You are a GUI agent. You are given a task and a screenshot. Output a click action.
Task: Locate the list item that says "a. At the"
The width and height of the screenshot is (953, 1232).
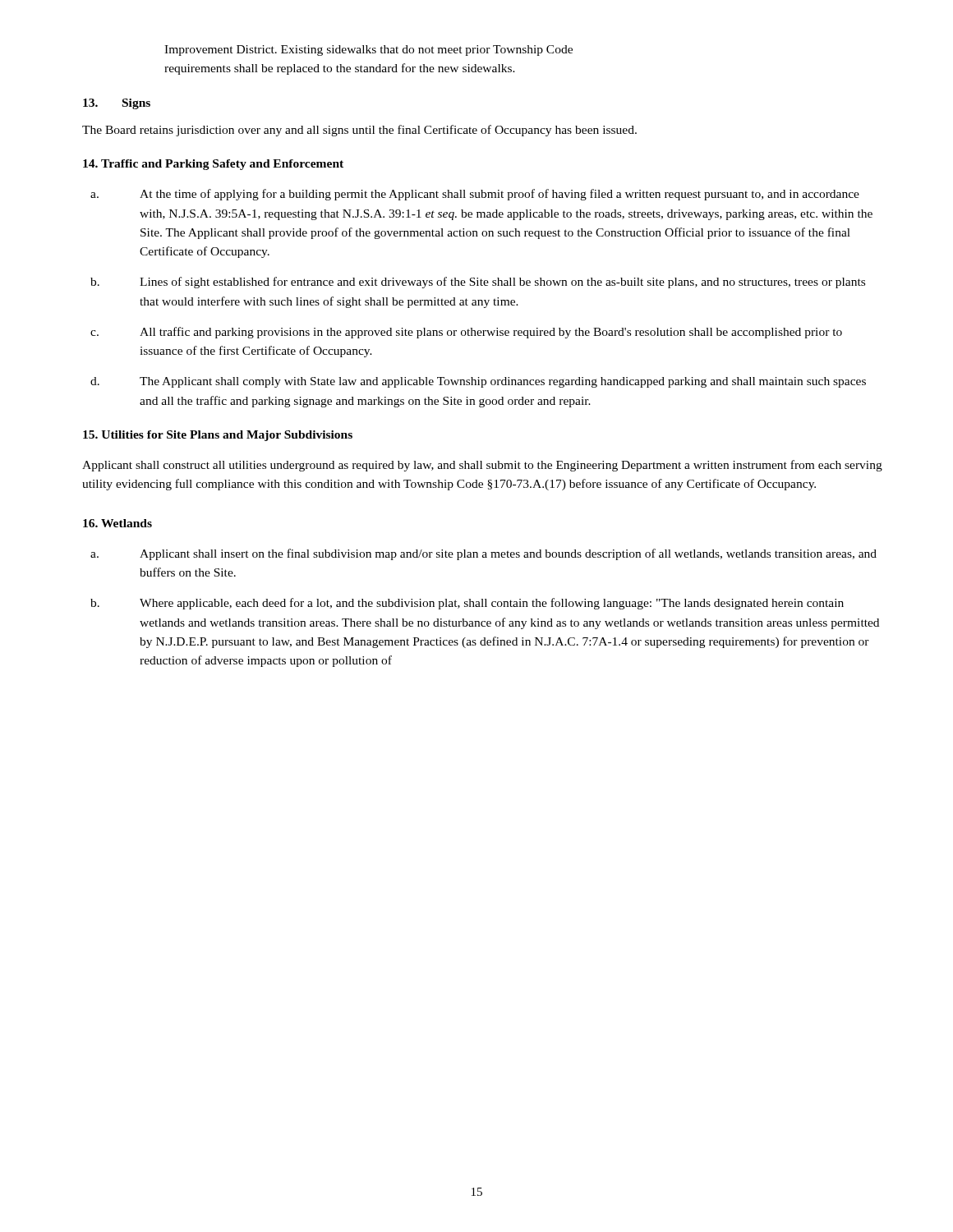(x=485, y=222)
